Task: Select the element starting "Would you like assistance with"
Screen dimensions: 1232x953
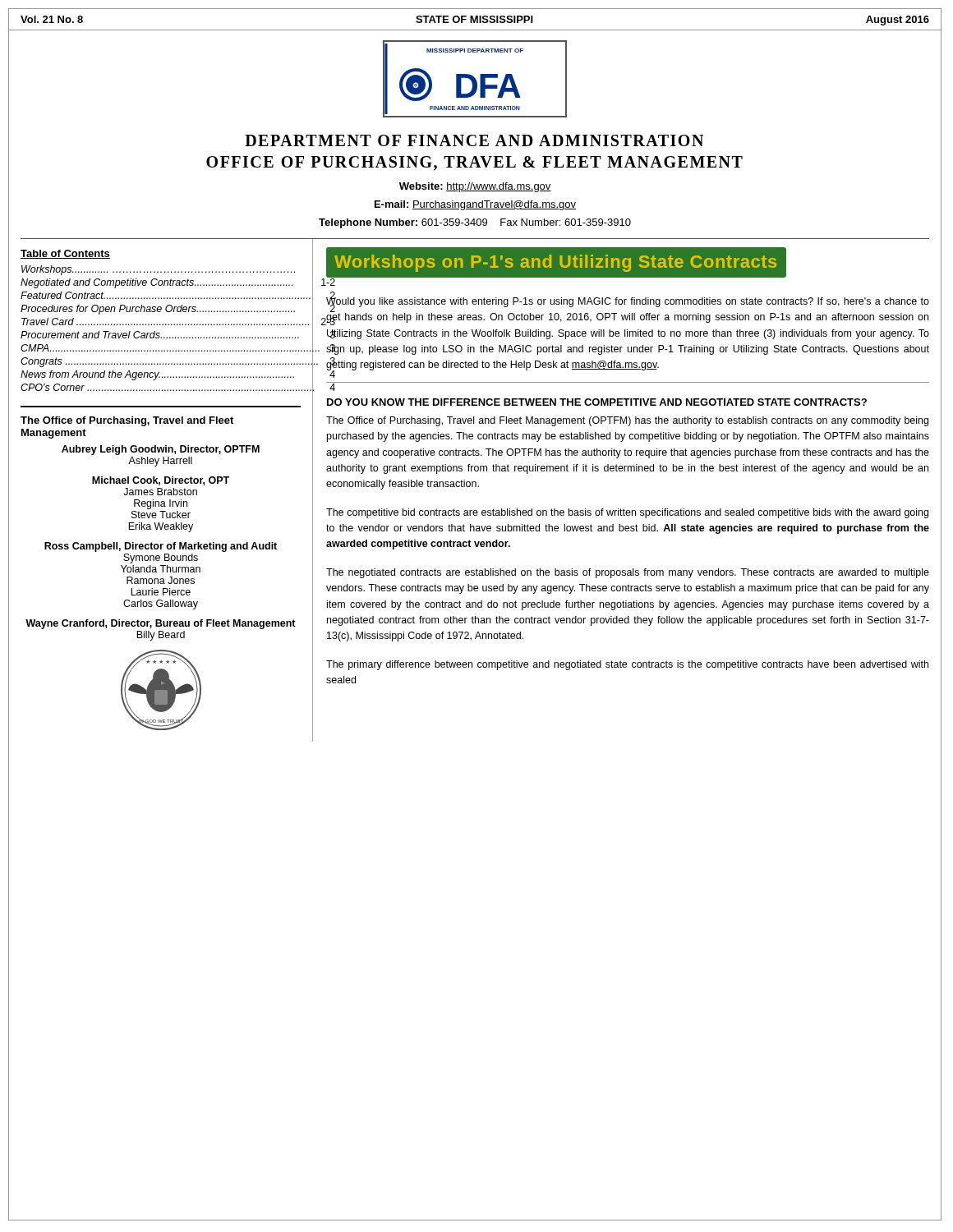Action: (628, 333)
